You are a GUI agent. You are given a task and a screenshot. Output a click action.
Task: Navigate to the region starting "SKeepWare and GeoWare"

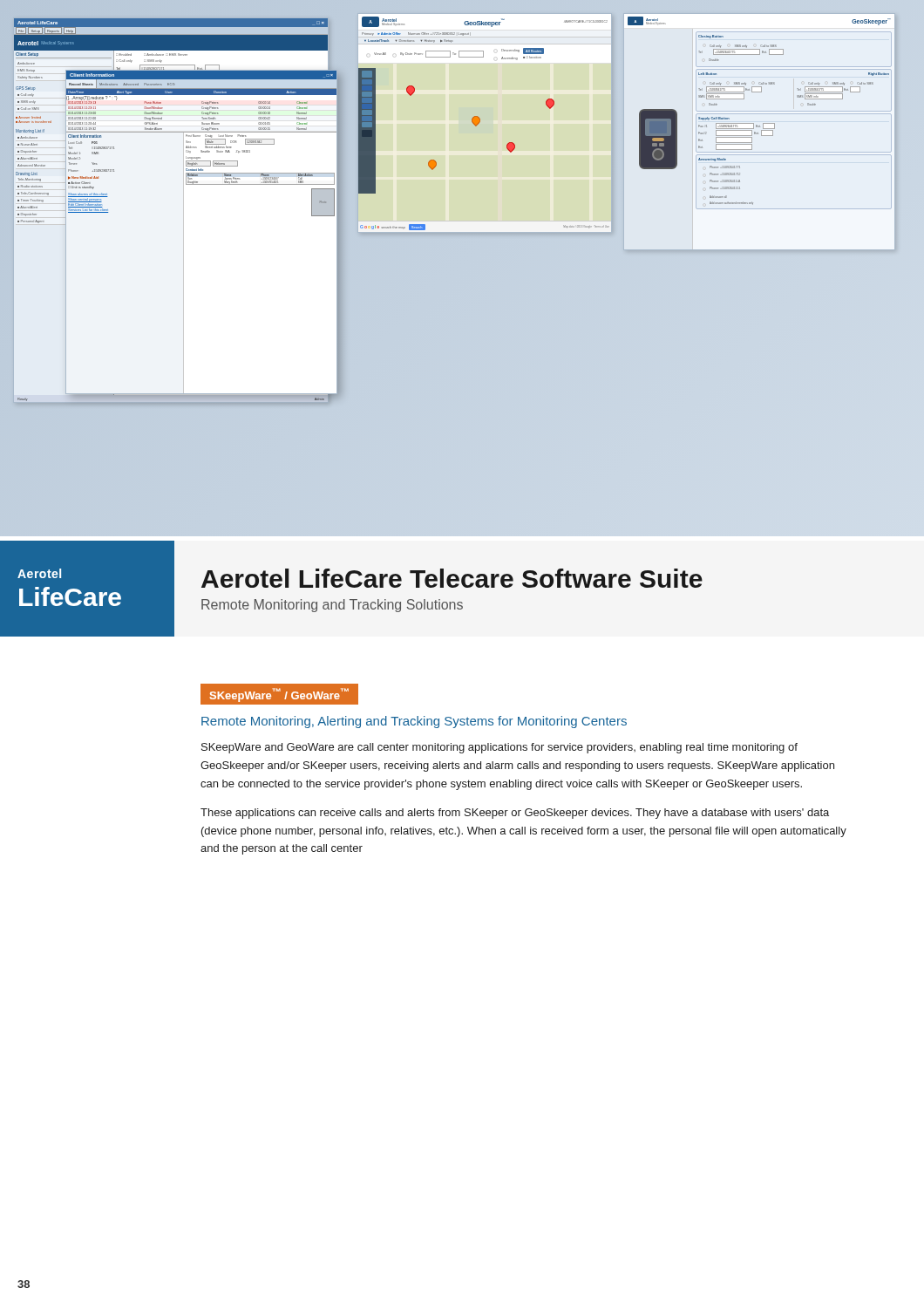[518, 765]
